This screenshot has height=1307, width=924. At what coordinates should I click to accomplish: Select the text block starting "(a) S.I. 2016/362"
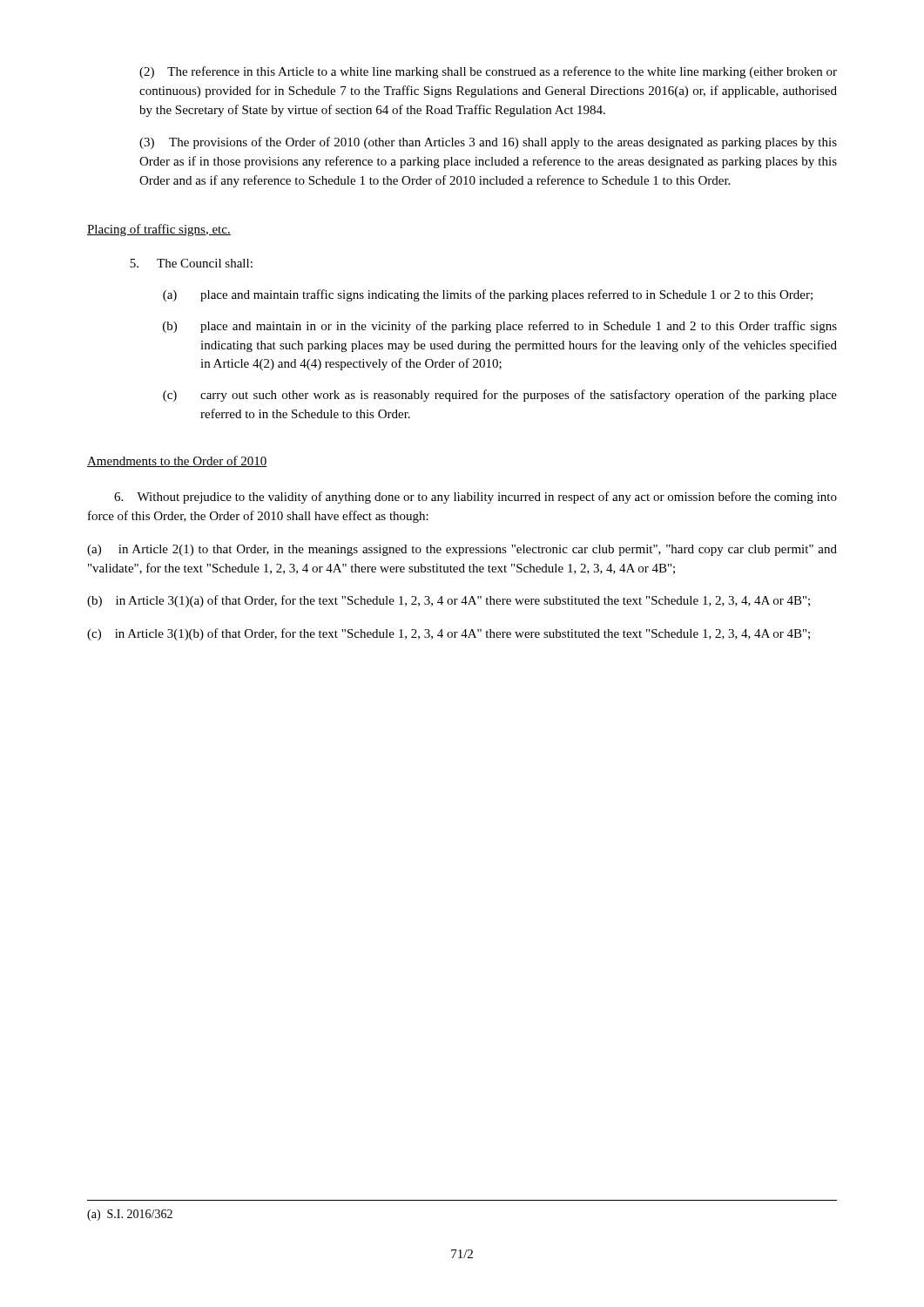click(130, 1215)
